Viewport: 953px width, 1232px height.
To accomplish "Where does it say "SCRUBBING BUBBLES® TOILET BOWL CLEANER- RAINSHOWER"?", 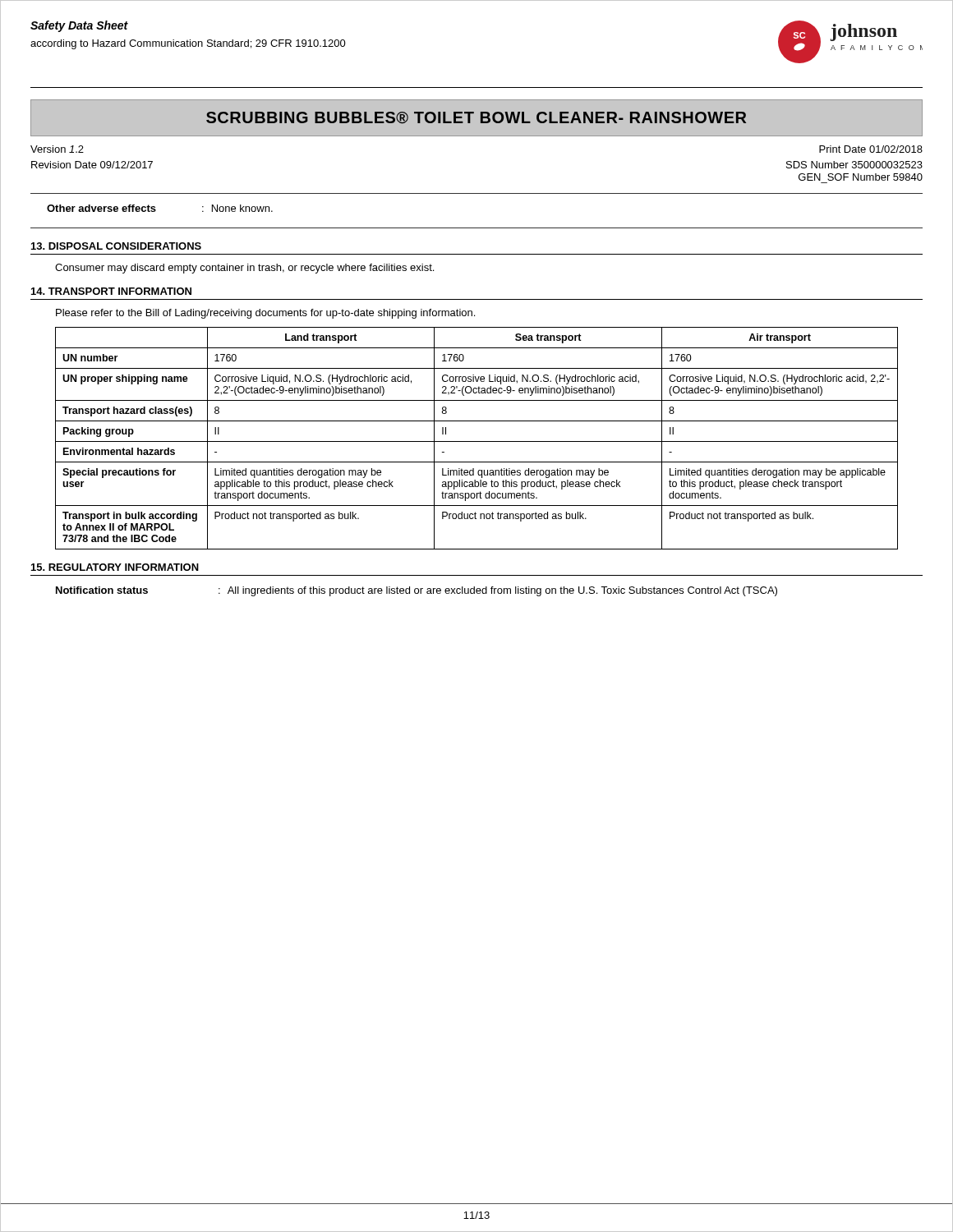I will pos(476,118).
